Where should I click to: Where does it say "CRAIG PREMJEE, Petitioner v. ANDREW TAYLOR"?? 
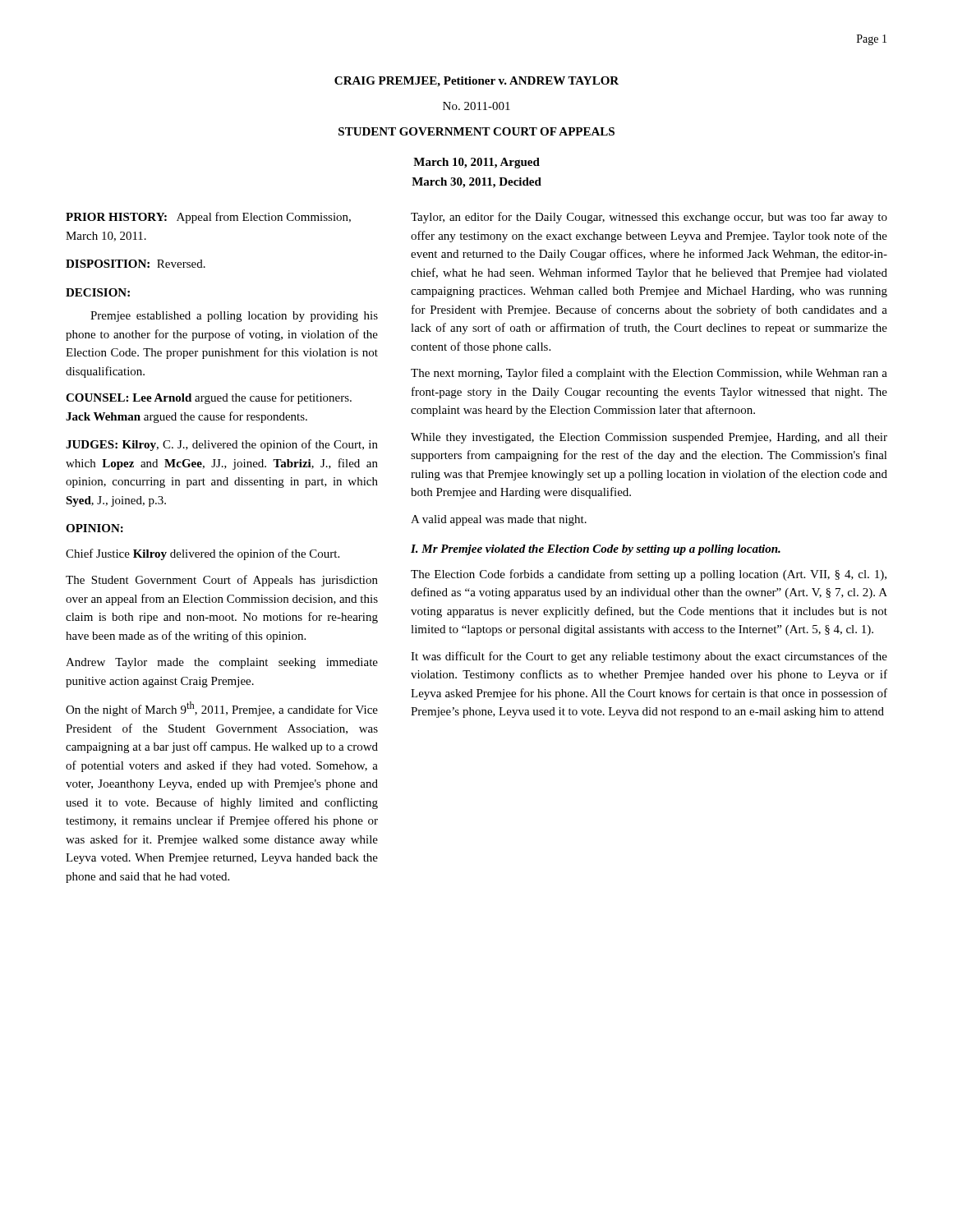coord(476,81)
